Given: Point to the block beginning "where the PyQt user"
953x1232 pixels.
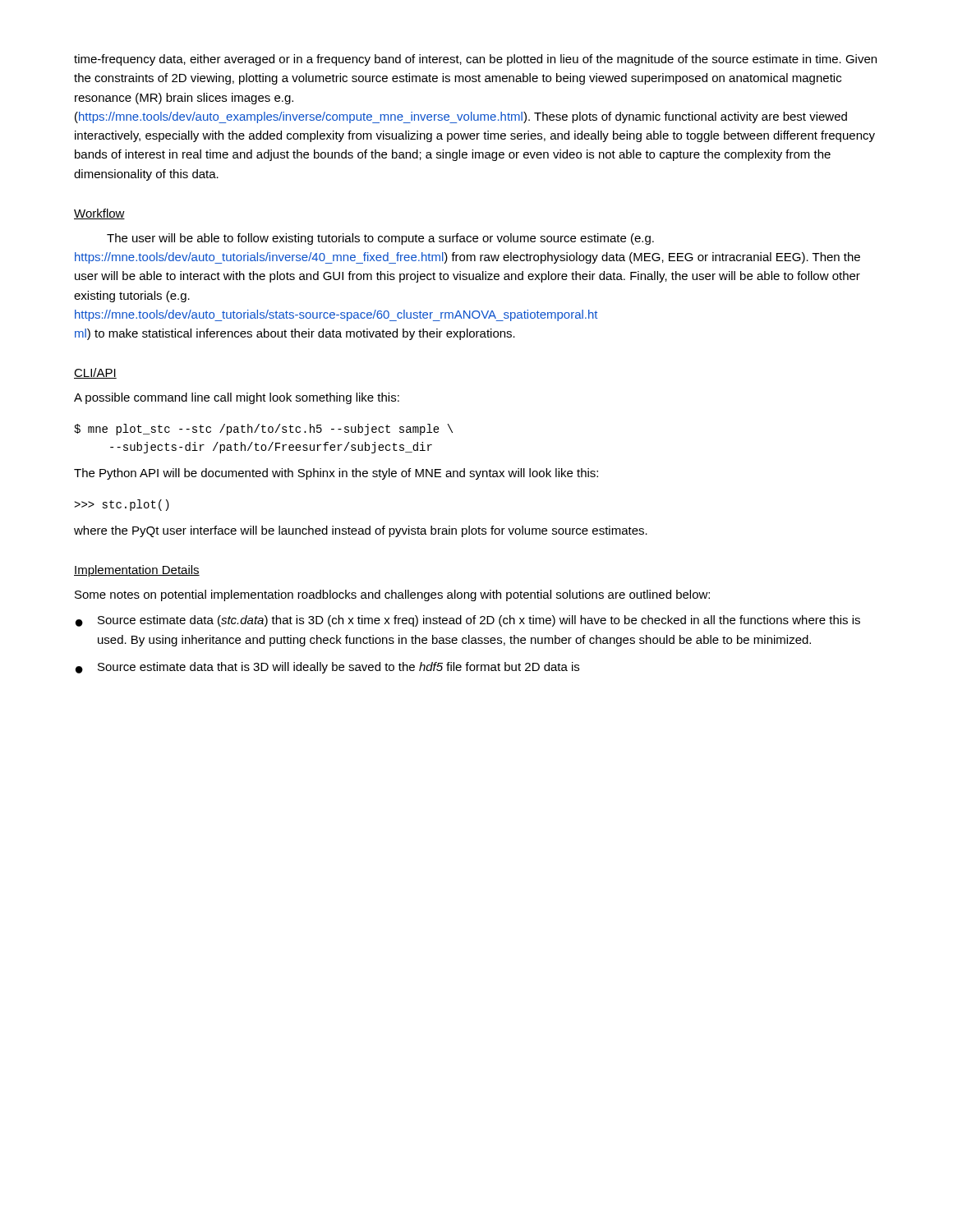Looking at the screenshot, I should click(x=361, y=530).
